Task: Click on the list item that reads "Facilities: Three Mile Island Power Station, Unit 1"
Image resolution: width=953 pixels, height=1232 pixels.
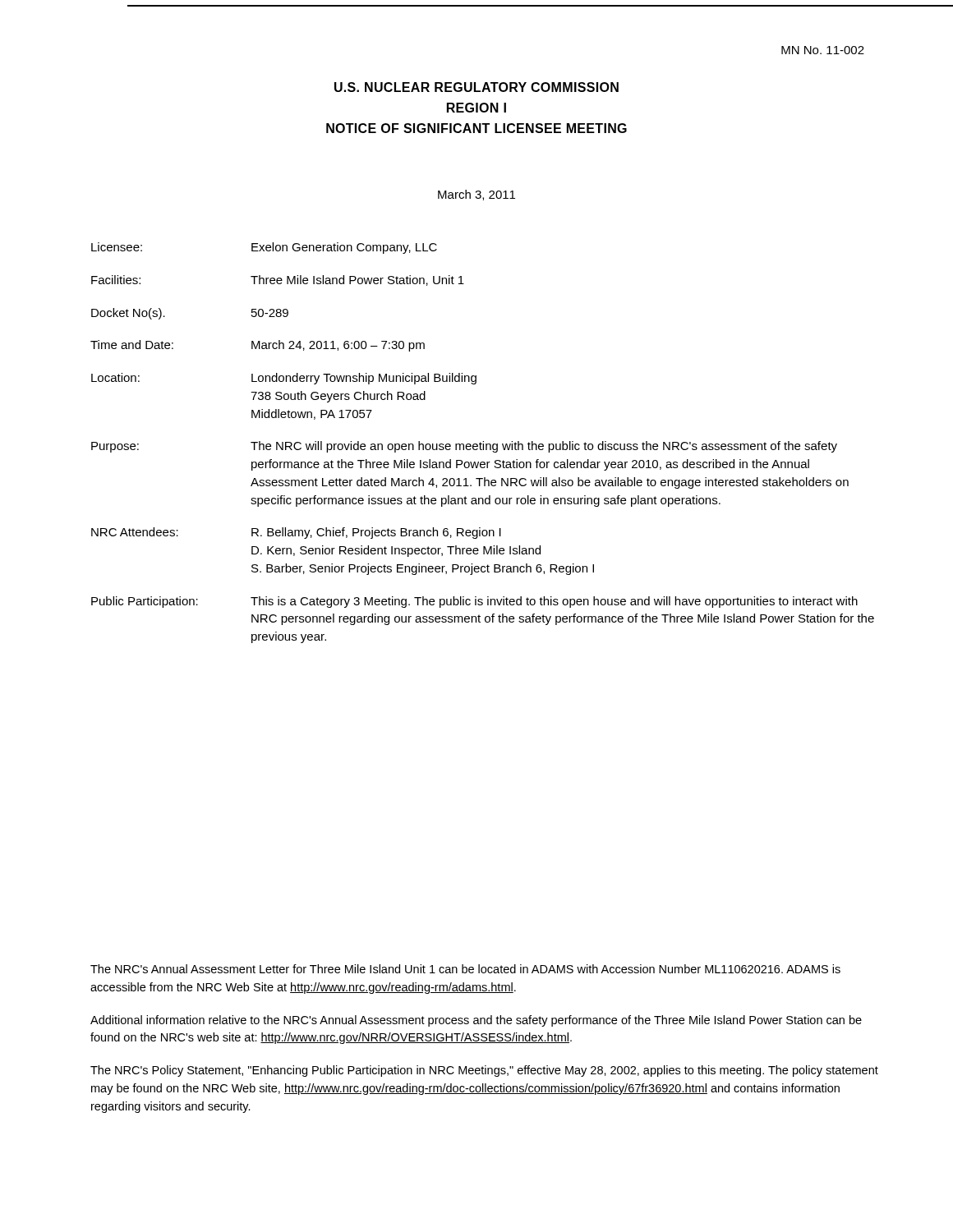Action: (278, 280)
